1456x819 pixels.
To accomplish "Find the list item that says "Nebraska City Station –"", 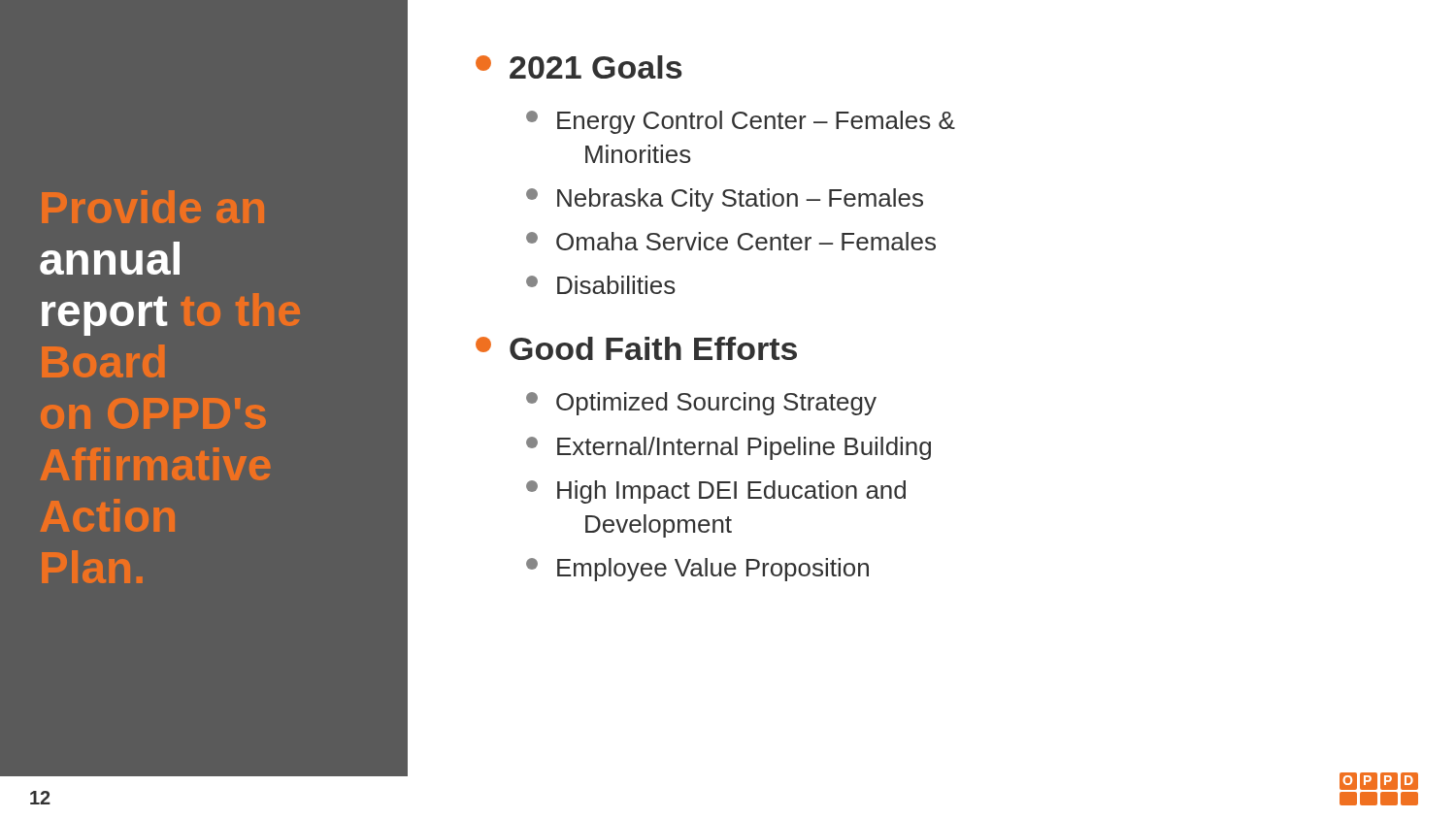I will coord(725,199).
